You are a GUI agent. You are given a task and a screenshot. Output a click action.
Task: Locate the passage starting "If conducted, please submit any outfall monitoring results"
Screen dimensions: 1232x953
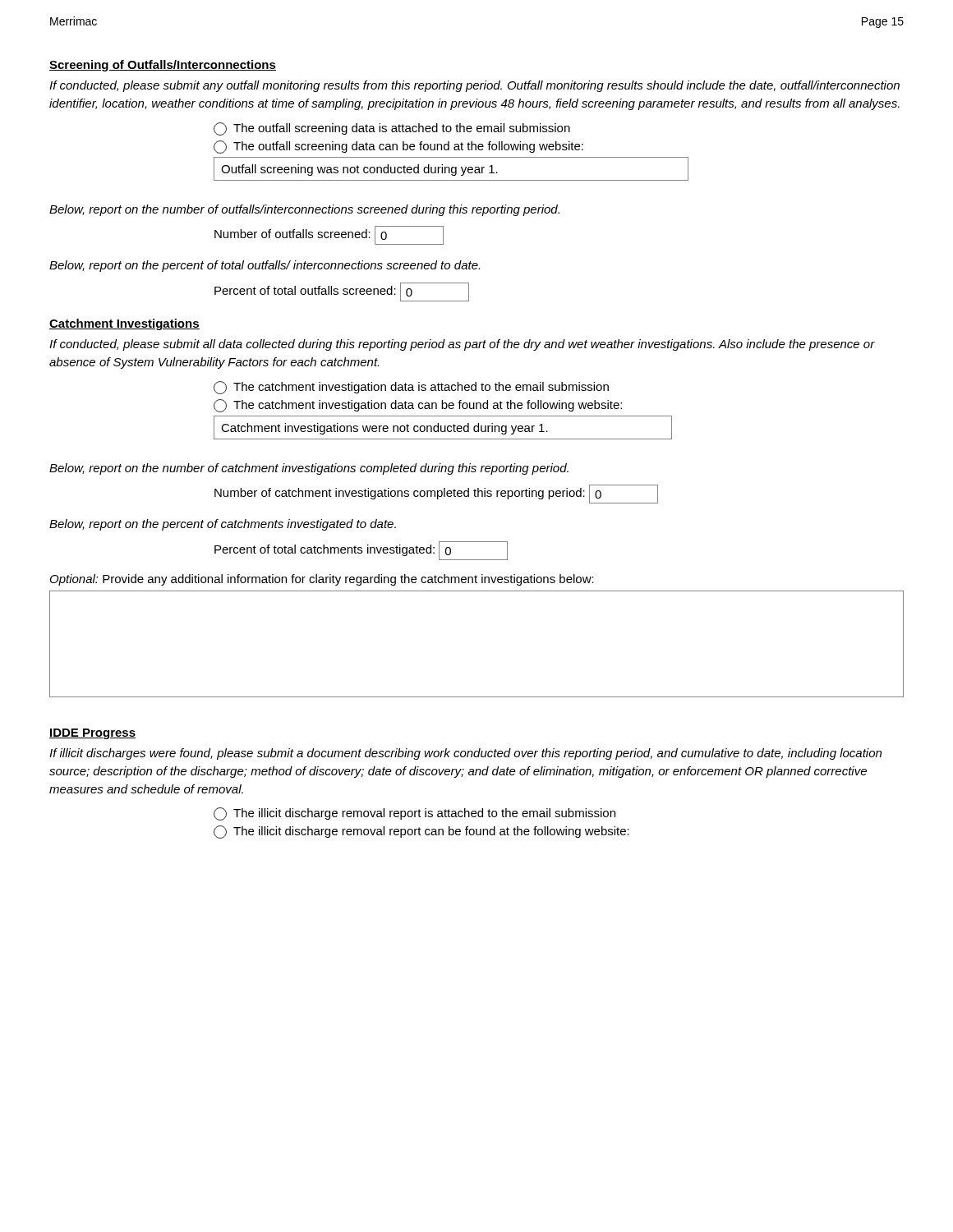475,94
